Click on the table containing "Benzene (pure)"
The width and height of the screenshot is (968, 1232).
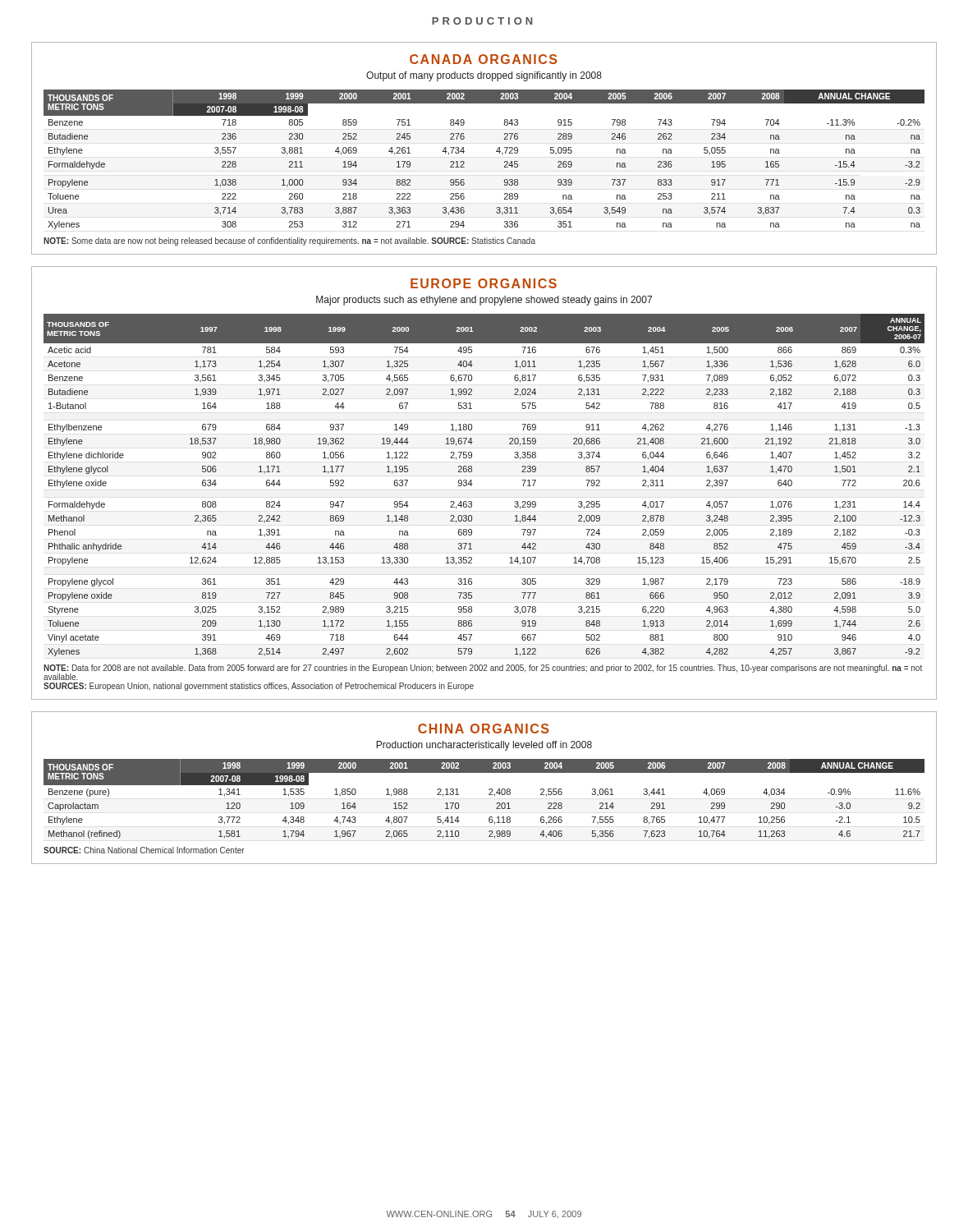pyautogui.click(x=484, y=788)
